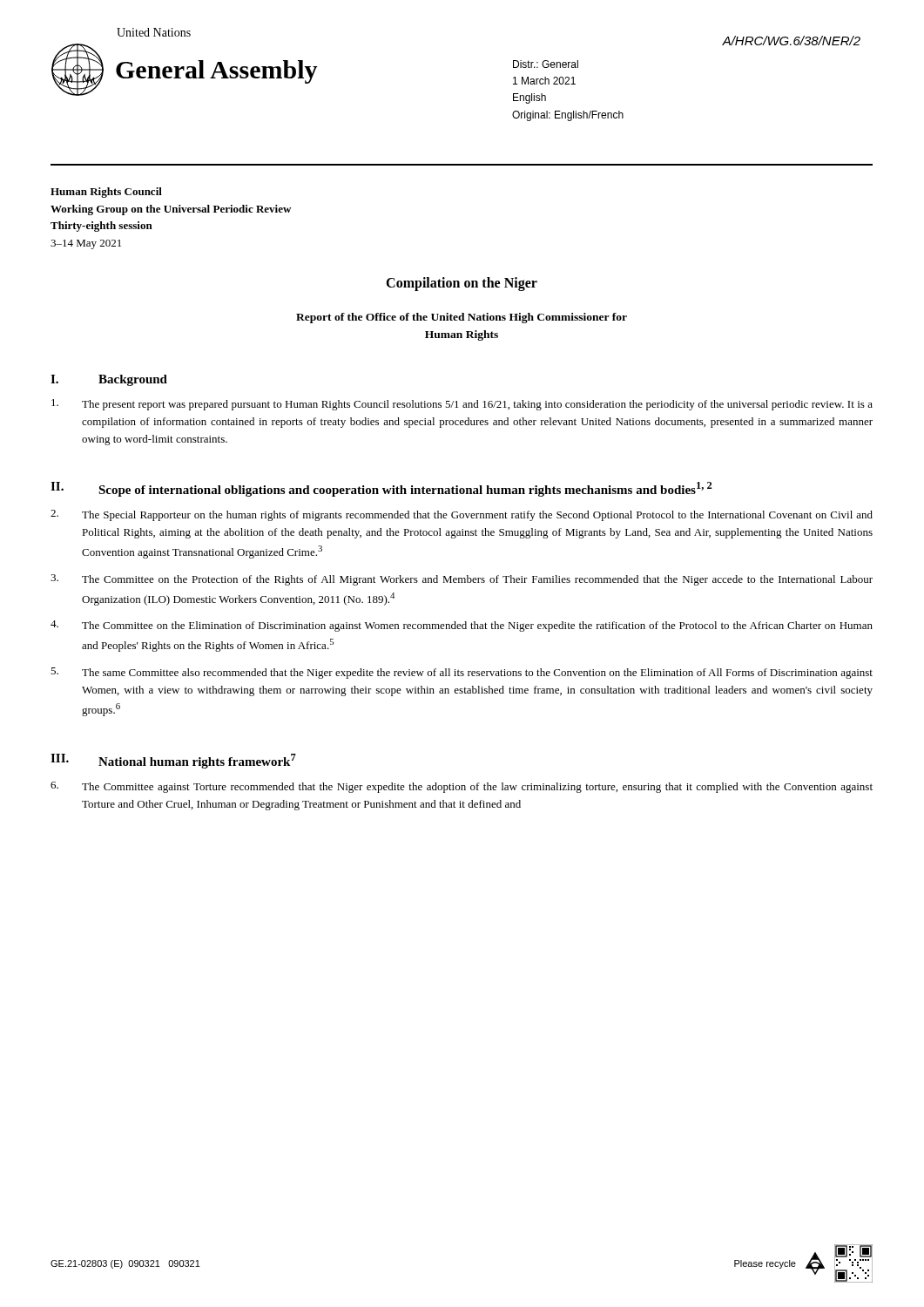Screen dimensions: 1307x924
Task: Point to the text starting "The Committee on the Protection of the"
Action: click(x=462, y=589)
